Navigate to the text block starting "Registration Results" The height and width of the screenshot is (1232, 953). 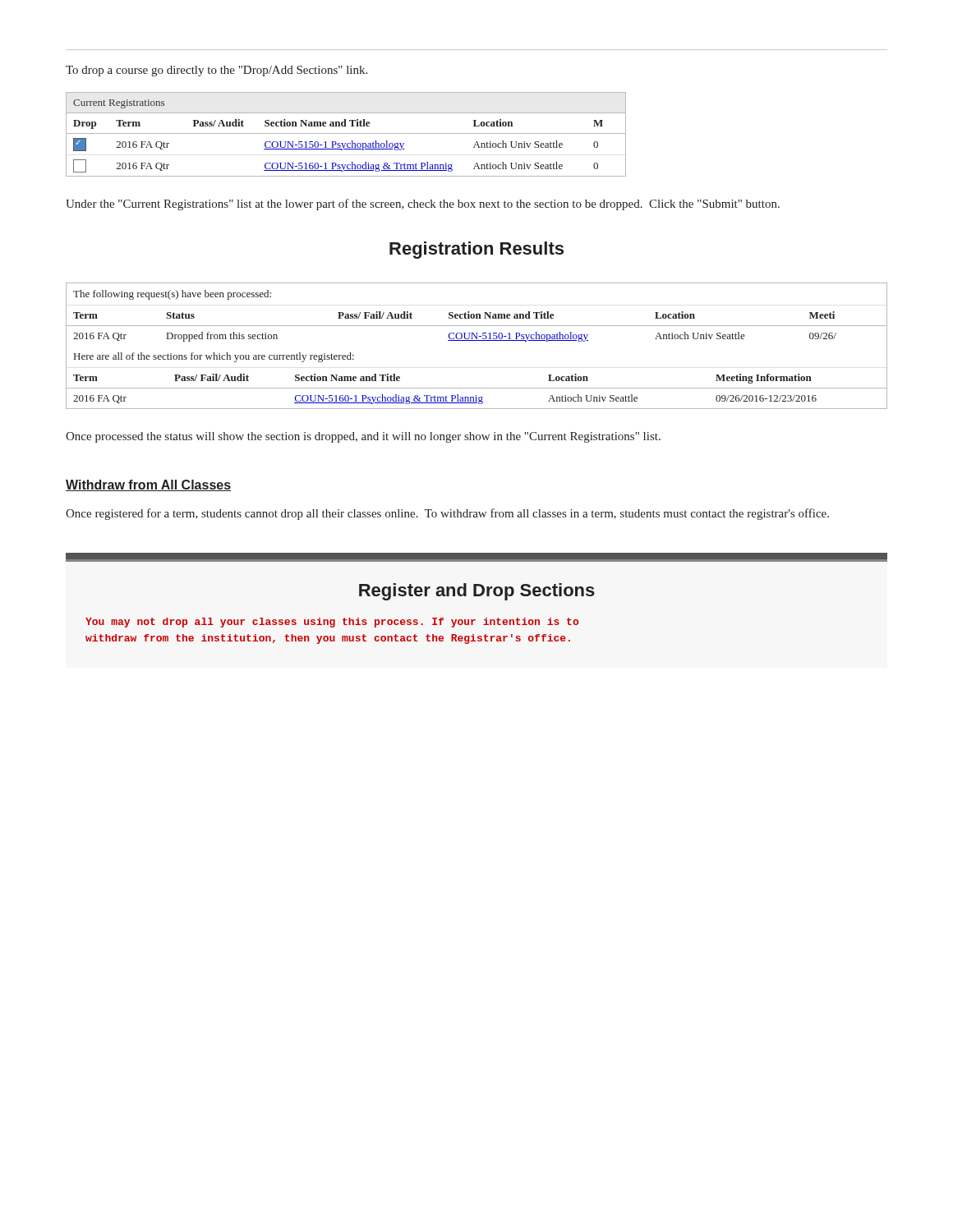coord(476,248)
